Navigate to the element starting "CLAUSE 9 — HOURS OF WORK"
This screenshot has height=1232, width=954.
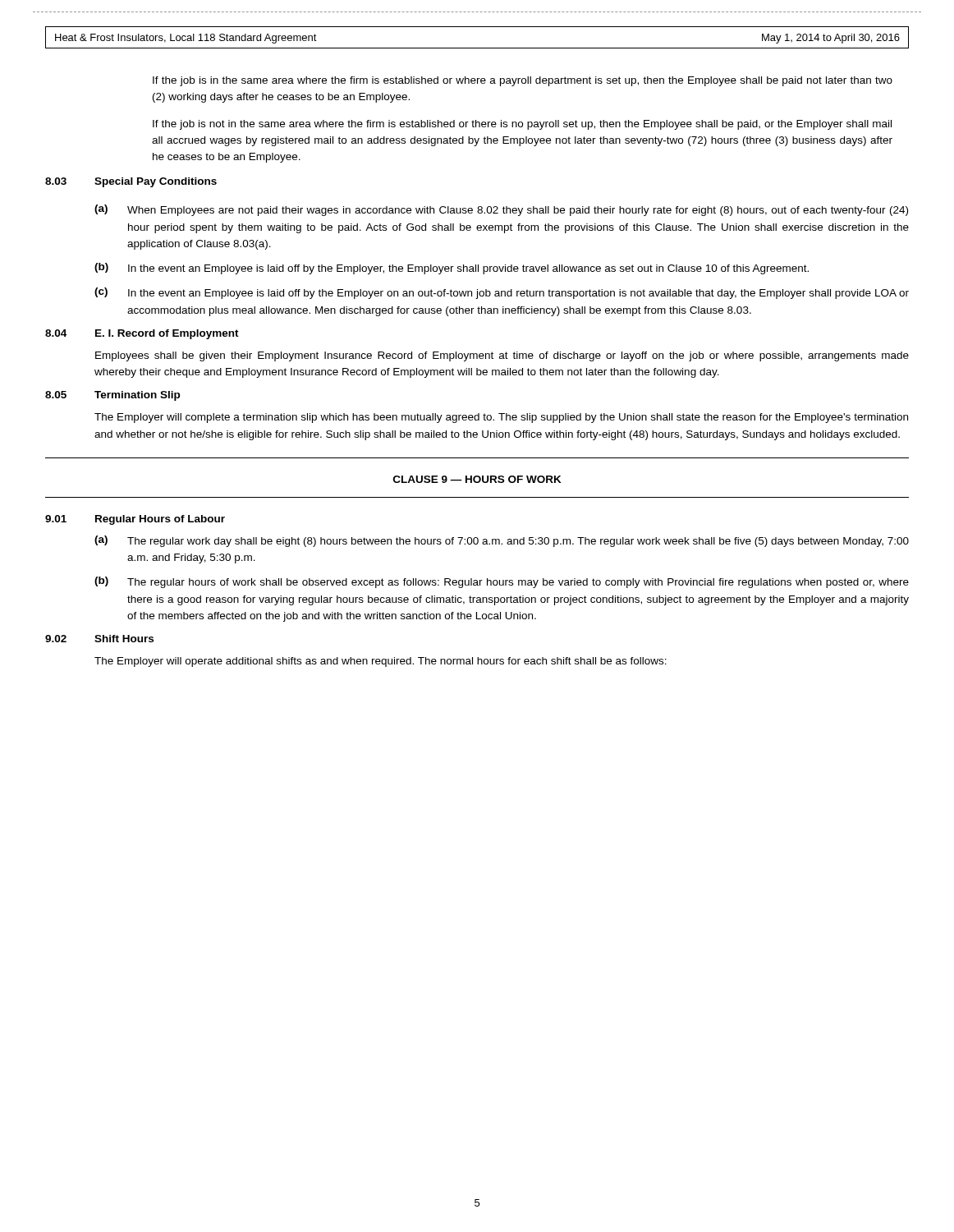point(477,479)
